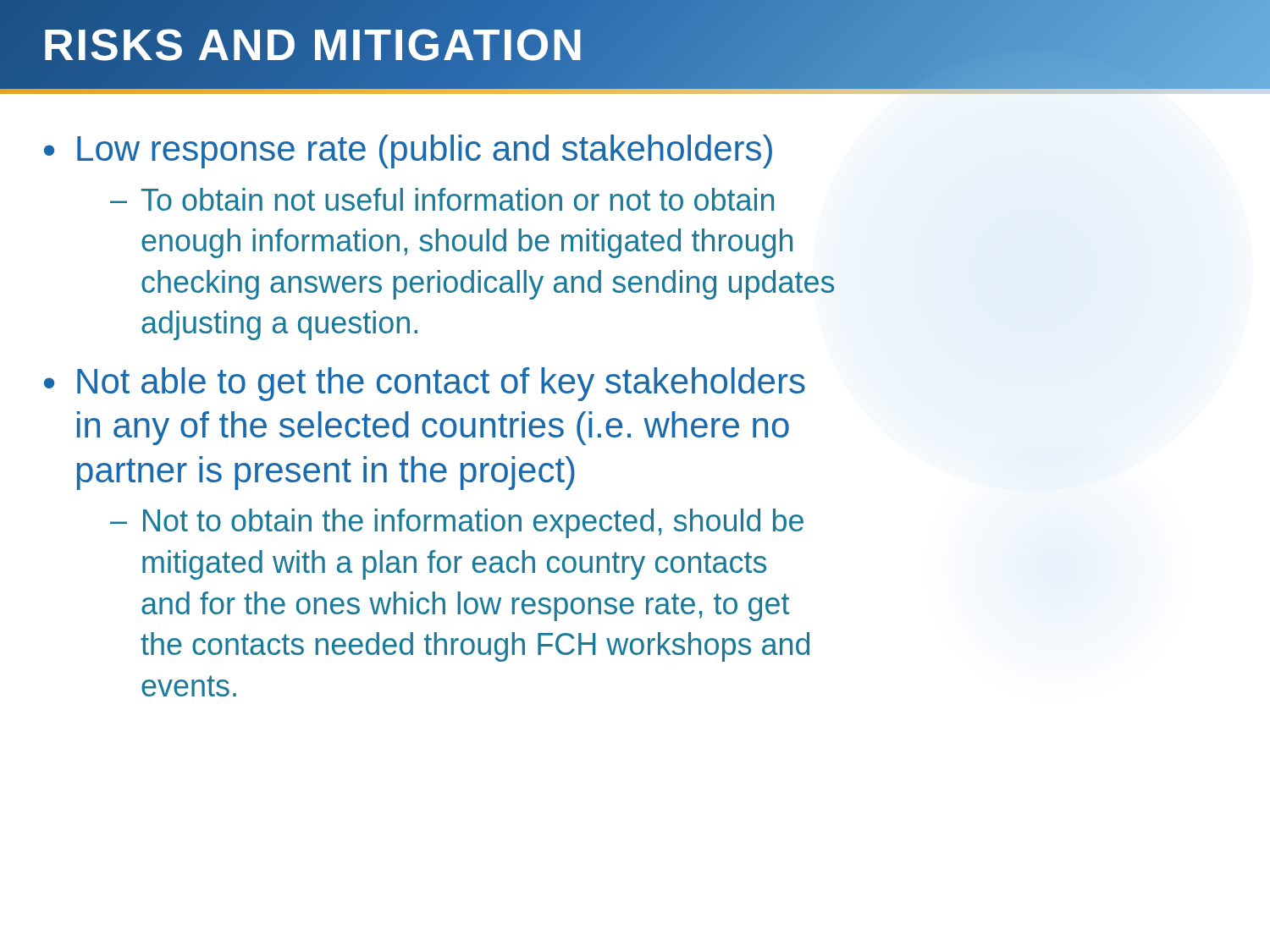The width and height of the screenshot is (1270, 952).
Task: Navigate to the element starting "• Low response"
Action: coord(408,149)
